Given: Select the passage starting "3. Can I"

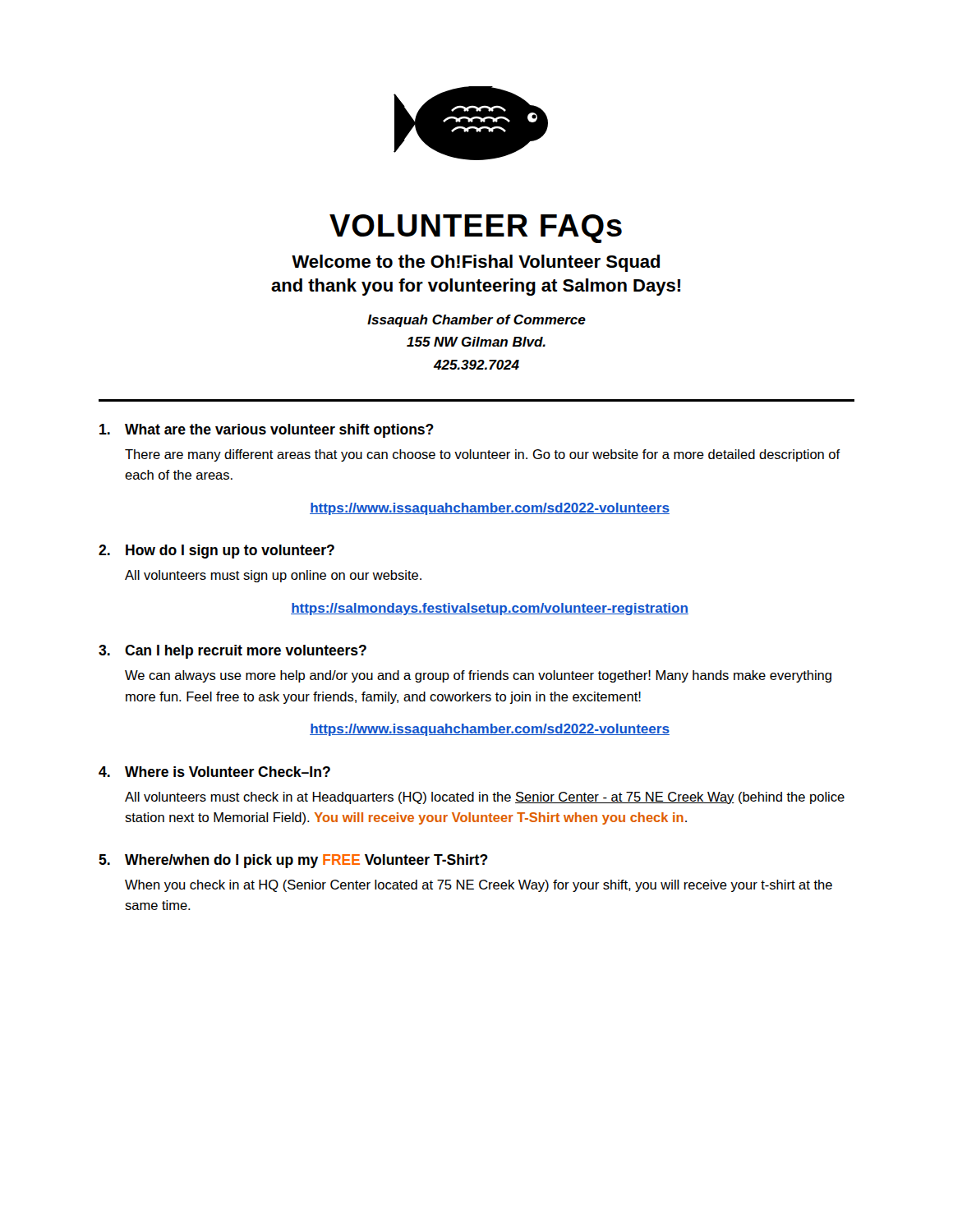Looking at the screenshot, I should pyautogui.click(x=476, y=691).
